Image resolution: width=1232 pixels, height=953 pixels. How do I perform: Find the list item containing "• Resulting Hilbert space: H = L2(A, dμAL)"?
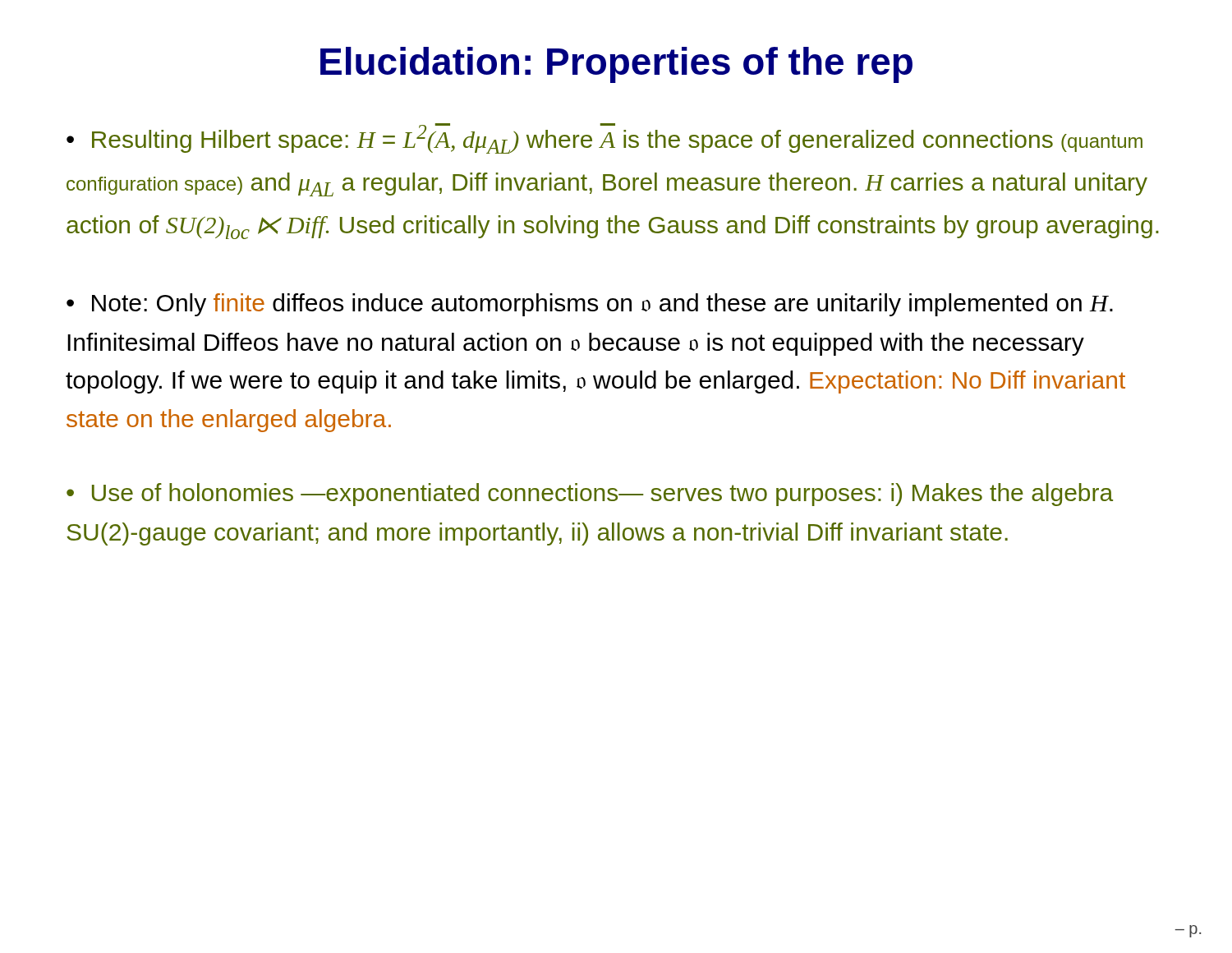613,181
